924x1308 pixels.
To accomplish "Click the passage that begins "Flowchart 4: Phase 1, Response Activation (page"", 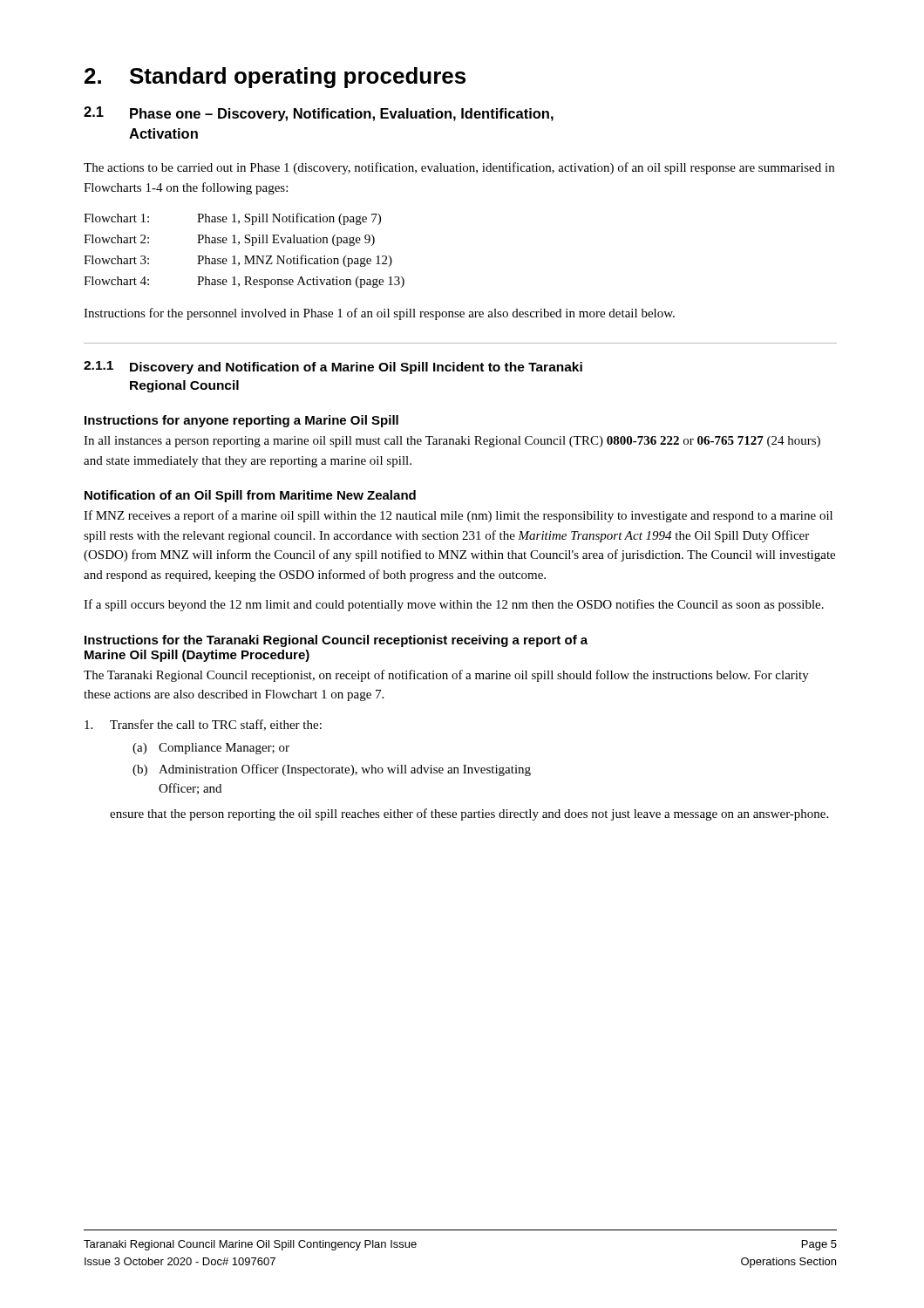I will click(x=244, y=281).
